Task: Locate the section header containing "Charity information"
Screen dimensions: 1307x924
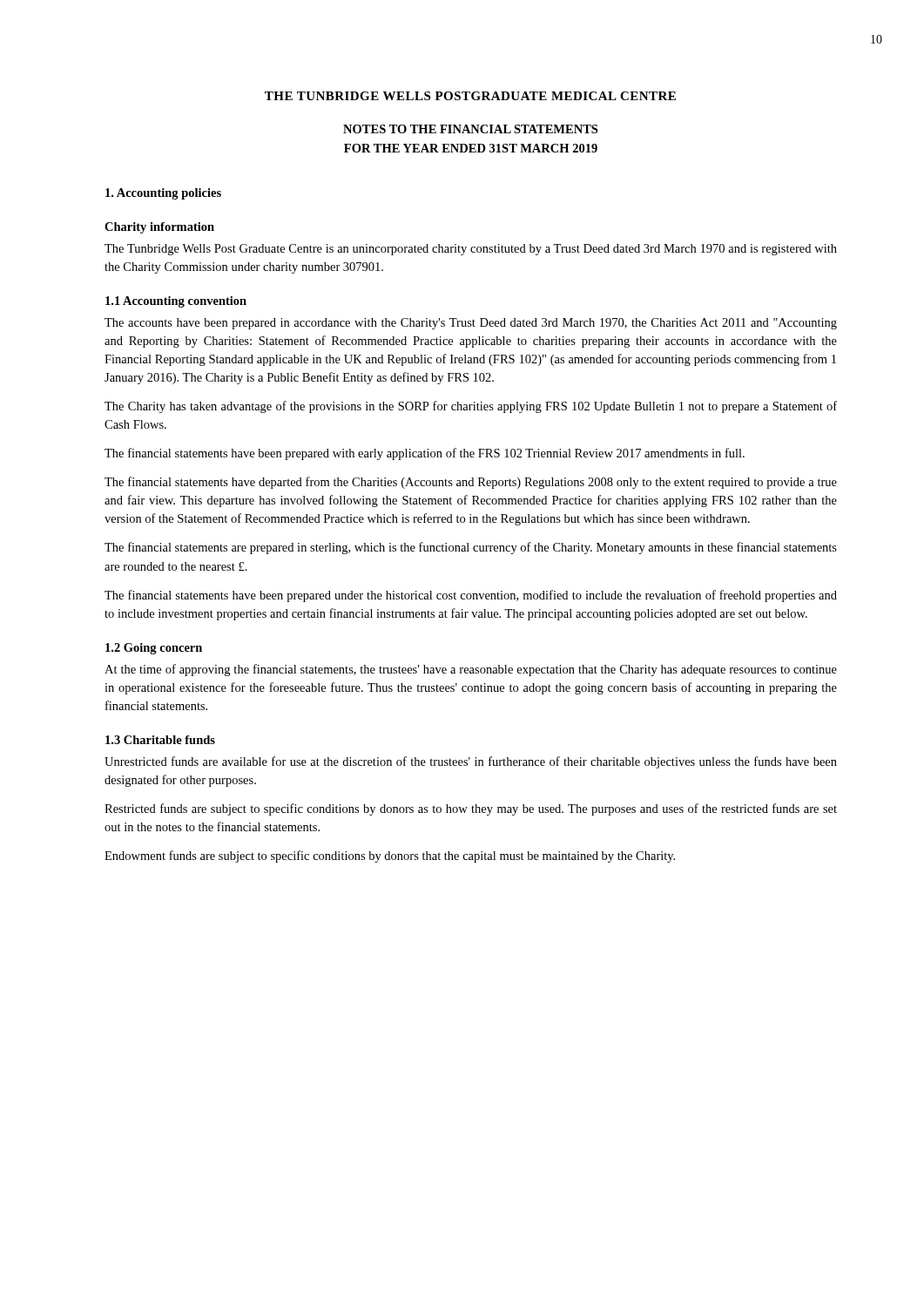Action: [x=159, y=227]
